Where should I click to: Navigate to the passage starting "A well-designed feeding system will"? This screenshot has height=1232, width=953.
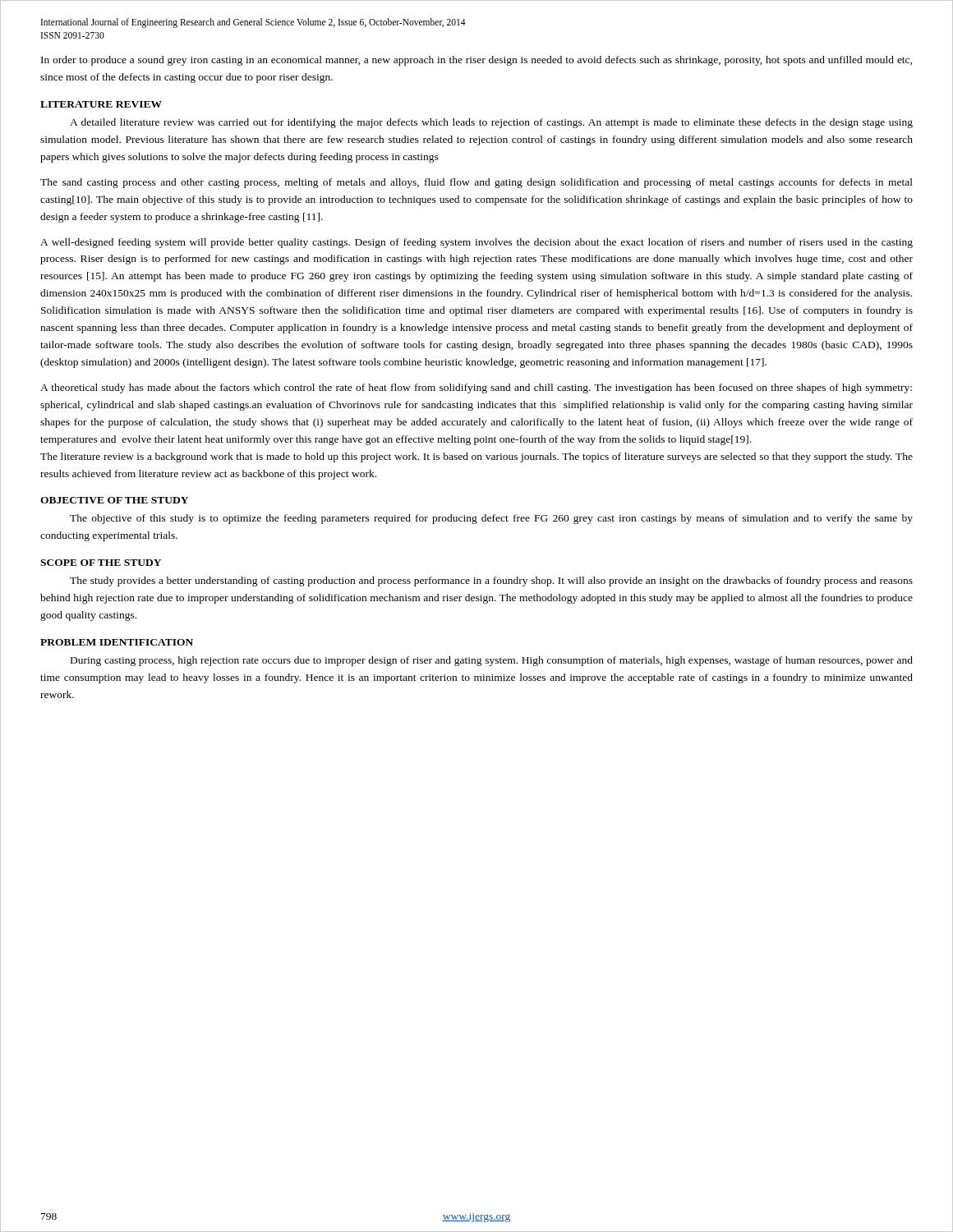pyautogui.click(x=476, y=302)
